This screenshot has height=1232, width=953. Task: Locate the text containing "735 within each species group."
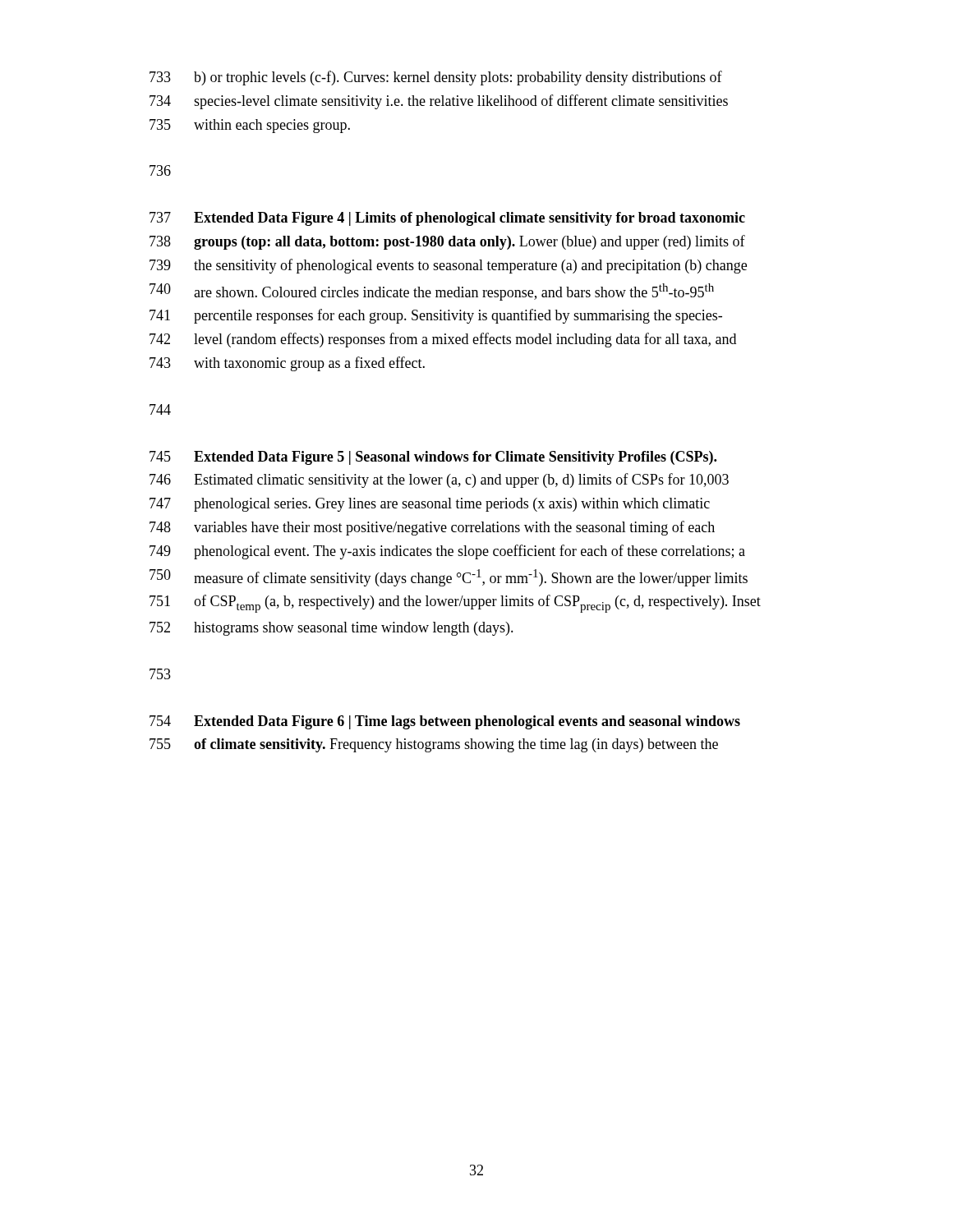[x=250, y=126]
